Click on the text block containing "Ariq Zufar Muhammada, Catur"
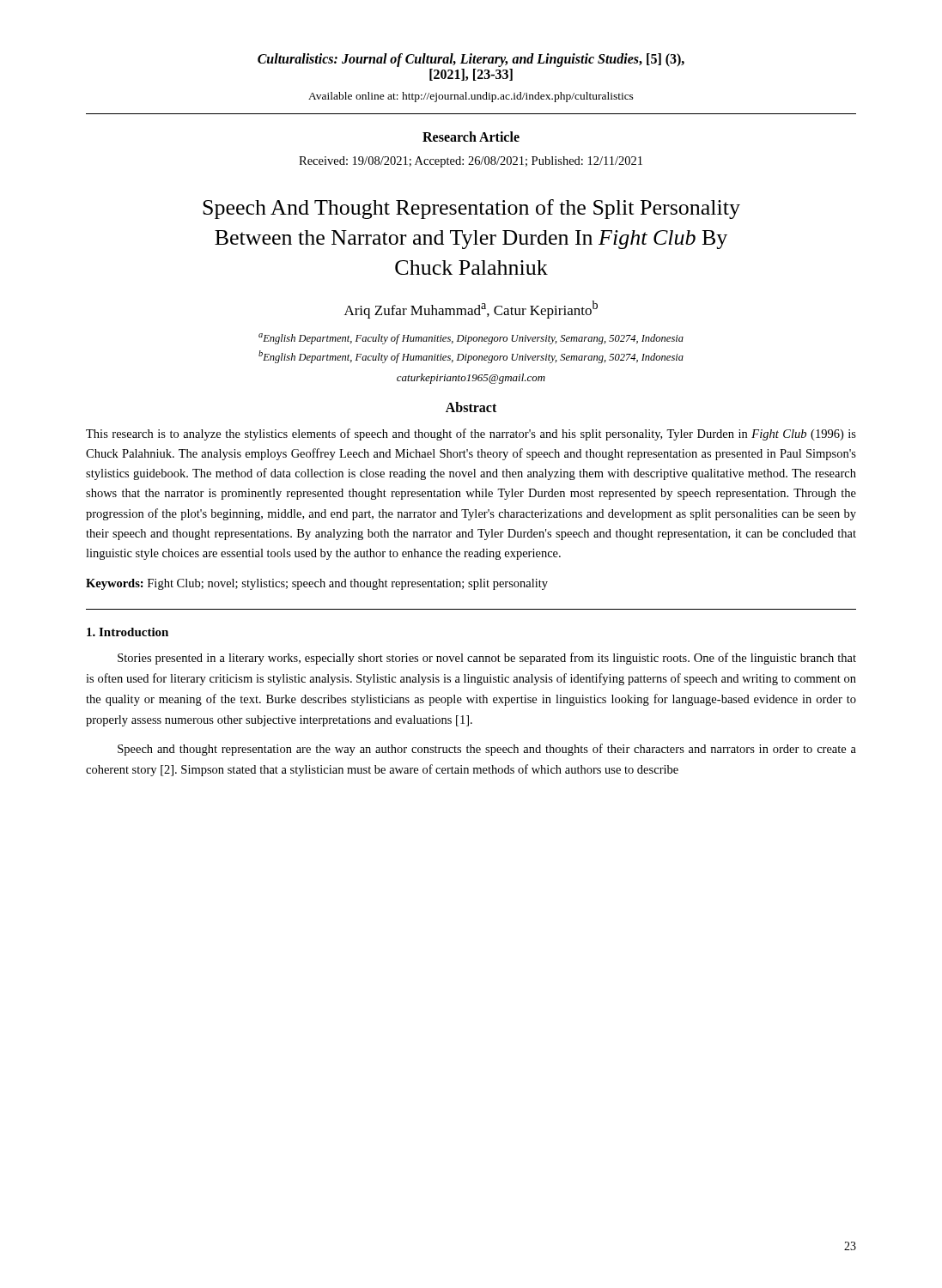Screen dimensions: 1288x942 [x=471, y=308]
